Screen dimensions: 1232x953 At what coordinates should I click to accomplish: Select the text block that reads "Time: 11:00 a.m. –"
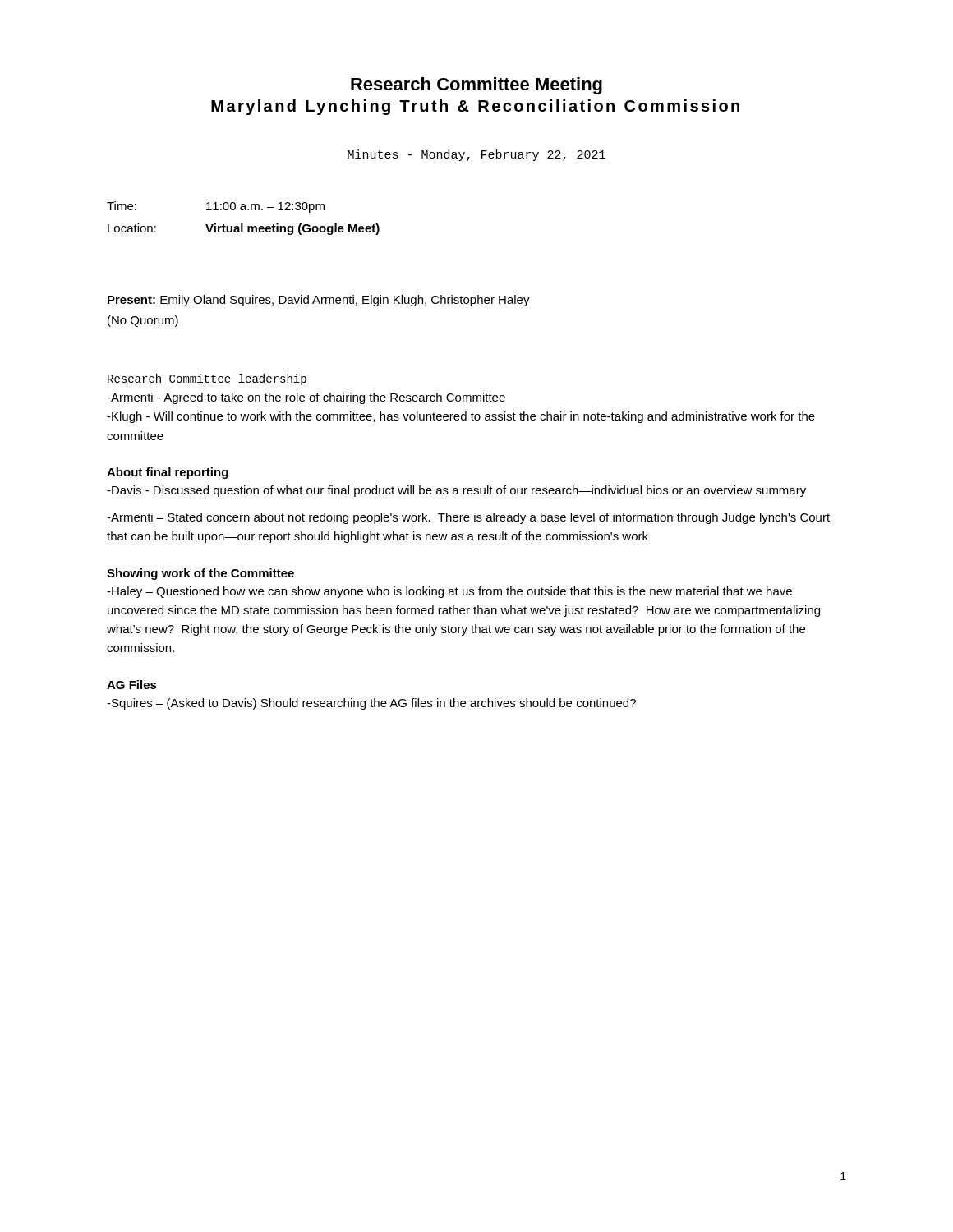[x=216, y=206]
